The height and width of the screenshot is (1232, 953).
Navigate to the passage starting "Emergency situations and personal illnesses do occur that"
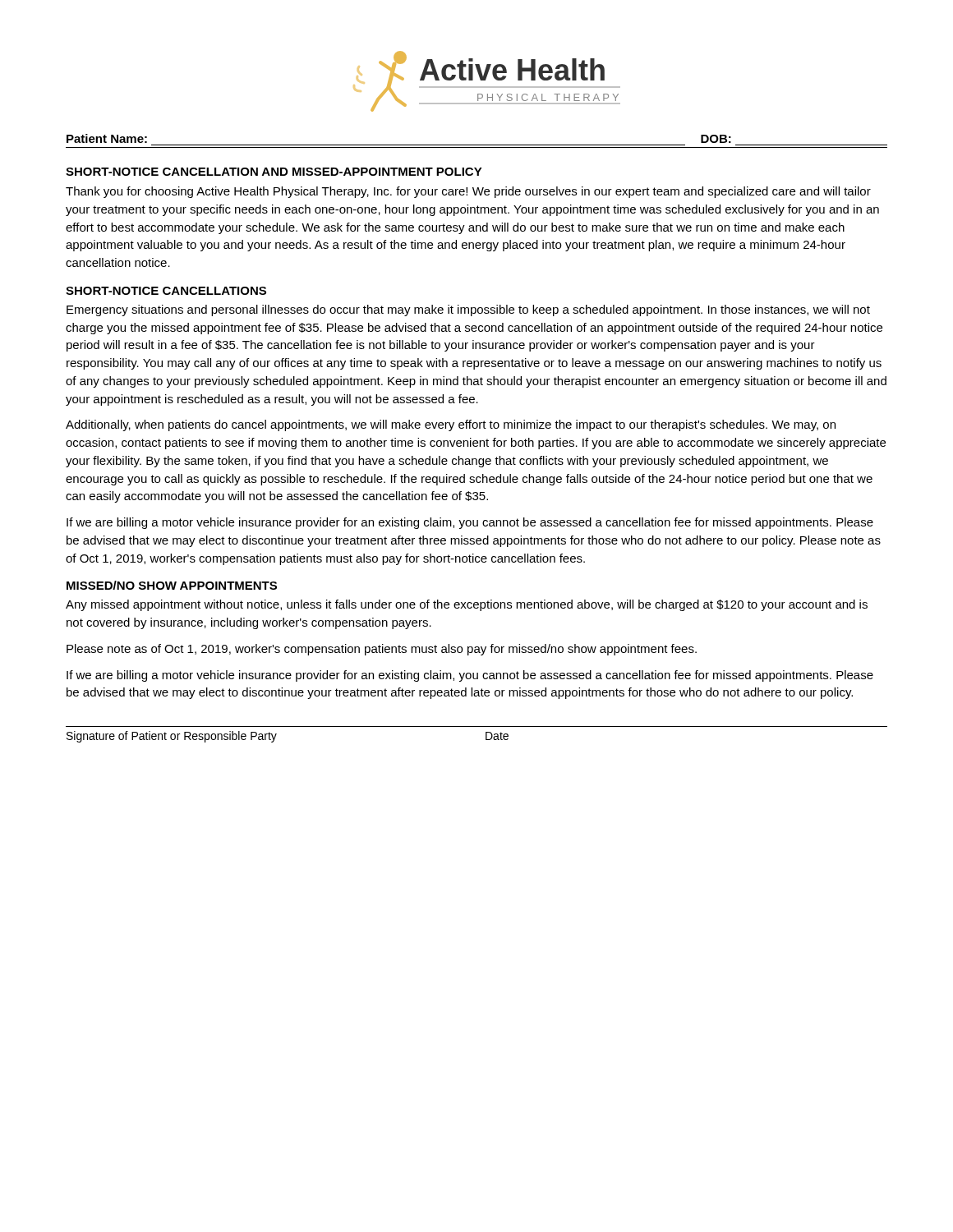click(476, 354)
